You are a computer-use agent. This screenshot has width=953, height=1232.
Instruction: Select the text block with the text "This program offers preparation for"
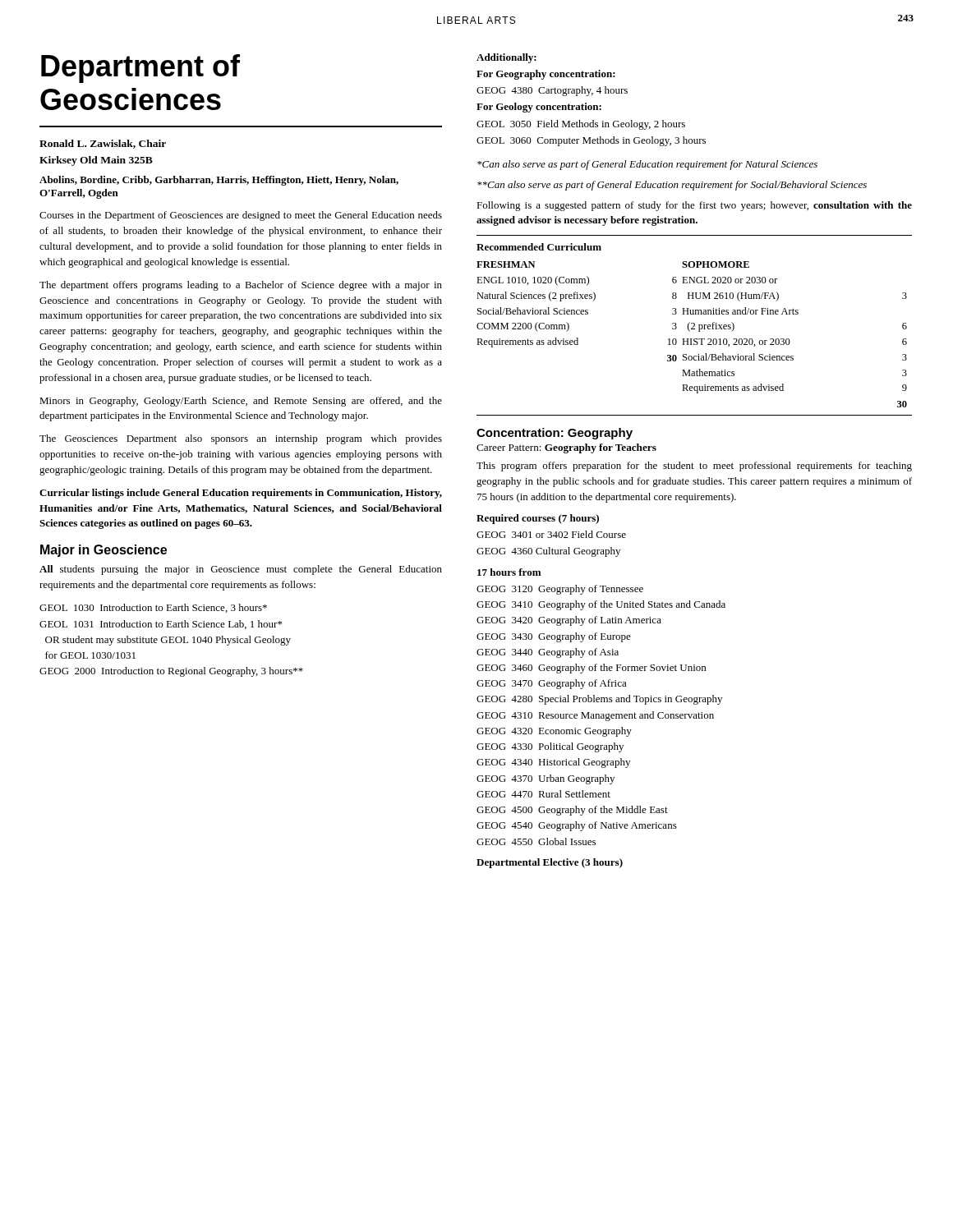click(694, 481)
